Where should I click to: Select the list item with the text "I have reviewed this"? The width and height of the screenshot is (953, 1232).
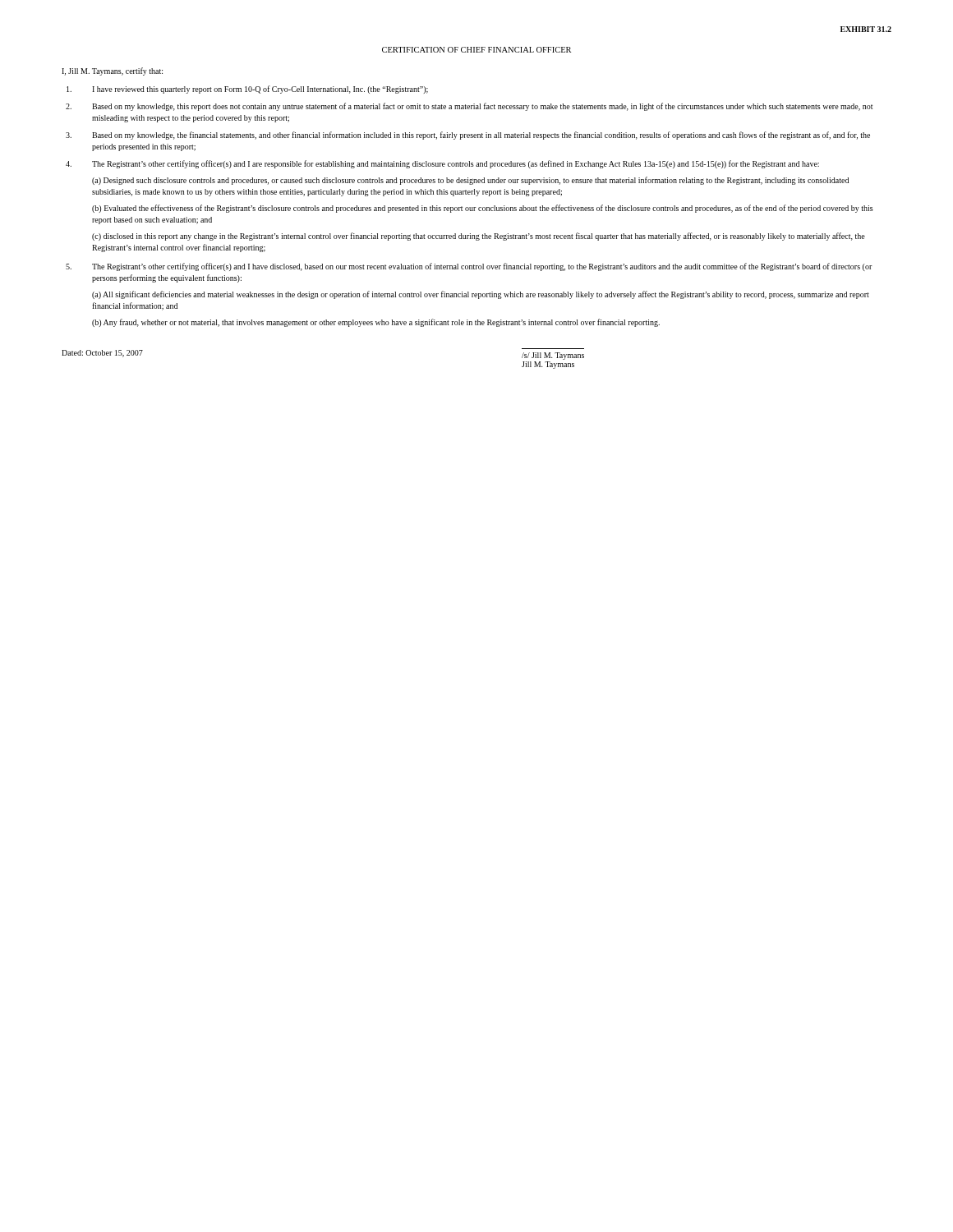[x=245, y=90]
